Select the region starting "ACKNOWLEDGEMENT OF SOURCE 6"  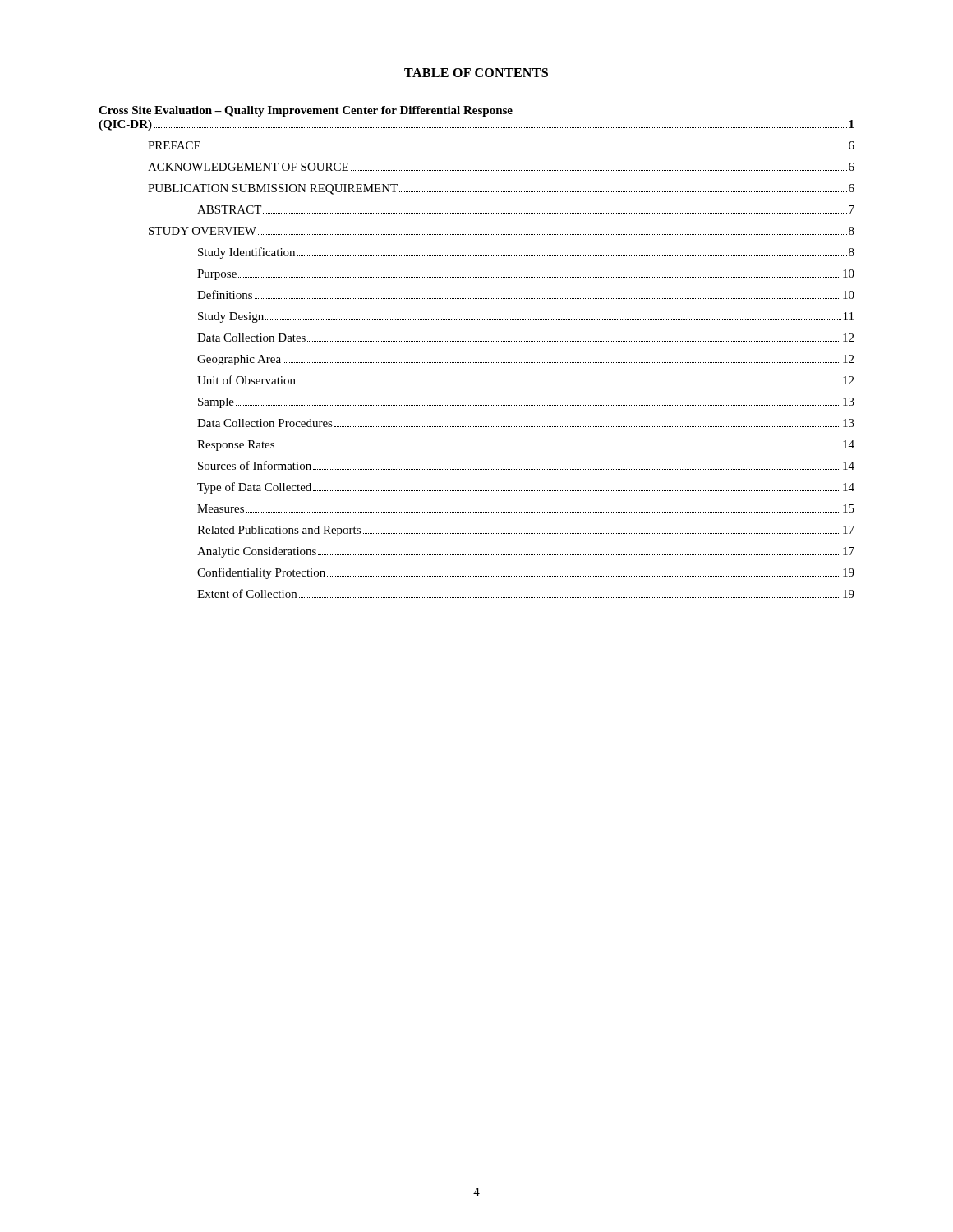(x=501, y=166)
